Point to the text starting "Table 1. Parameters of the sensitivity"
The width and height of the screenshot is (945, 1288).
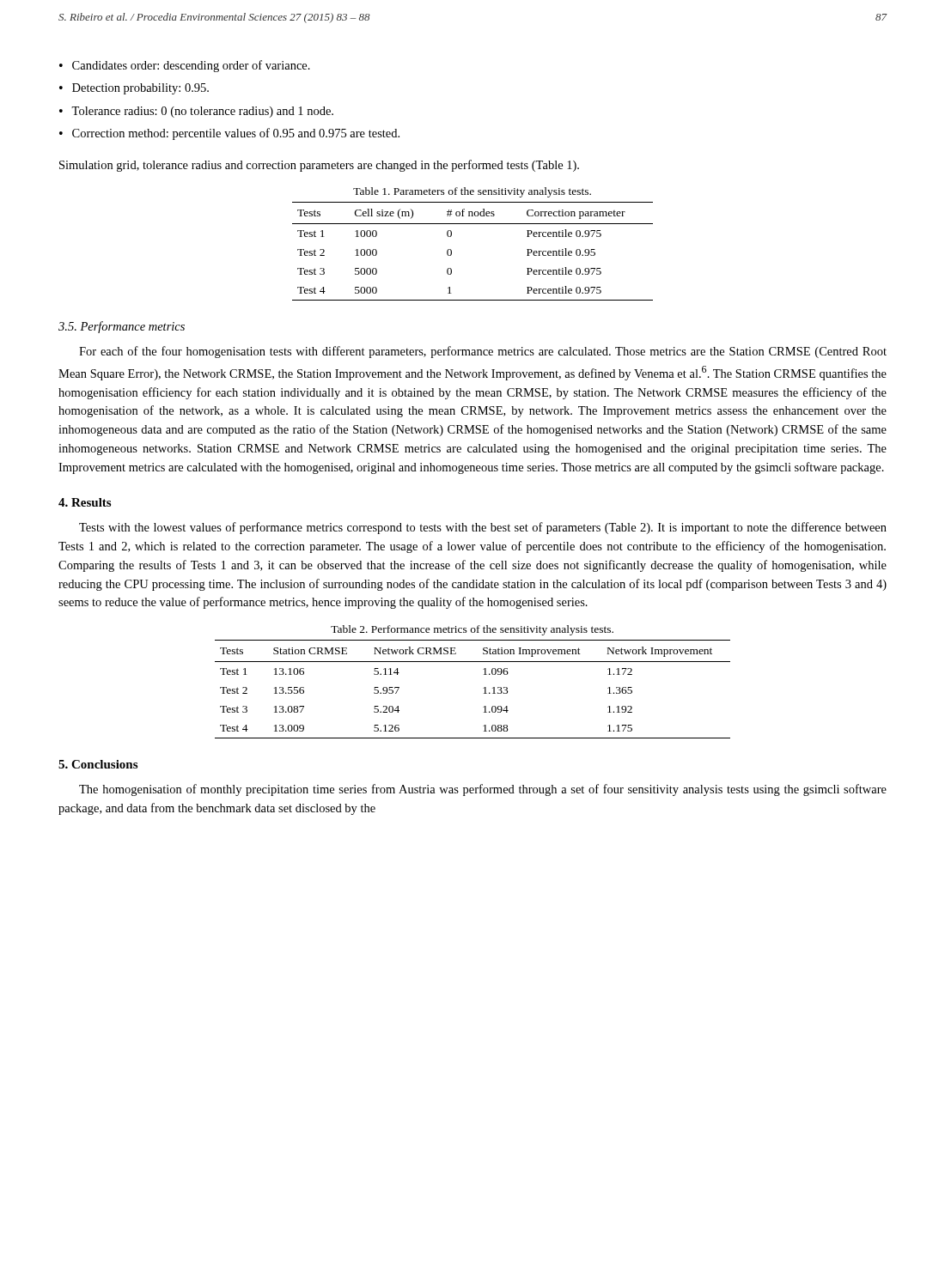(472, 191)
